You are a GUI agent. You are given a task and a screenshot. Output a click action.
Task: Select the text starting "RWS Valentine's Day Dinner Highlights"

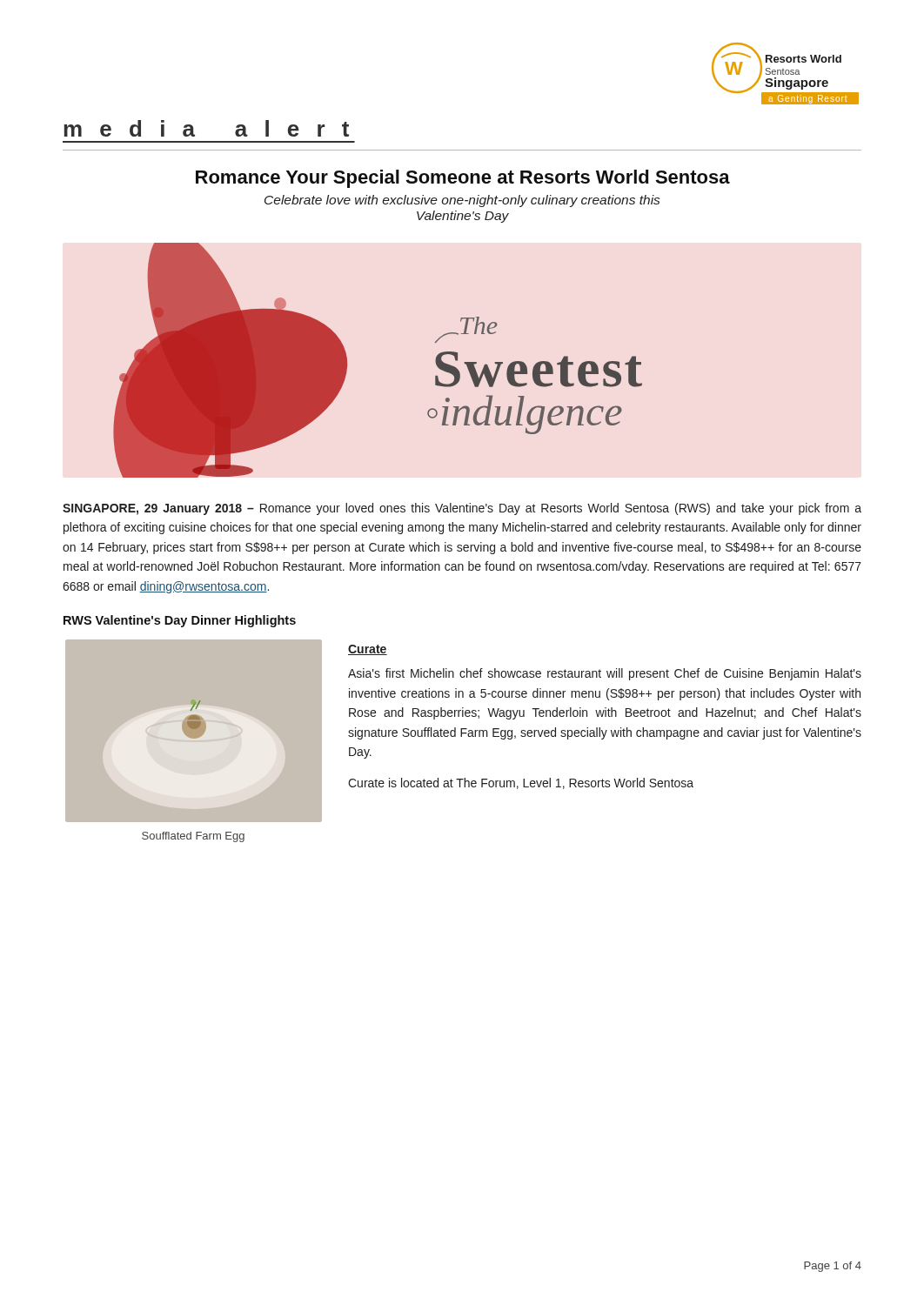179,620
